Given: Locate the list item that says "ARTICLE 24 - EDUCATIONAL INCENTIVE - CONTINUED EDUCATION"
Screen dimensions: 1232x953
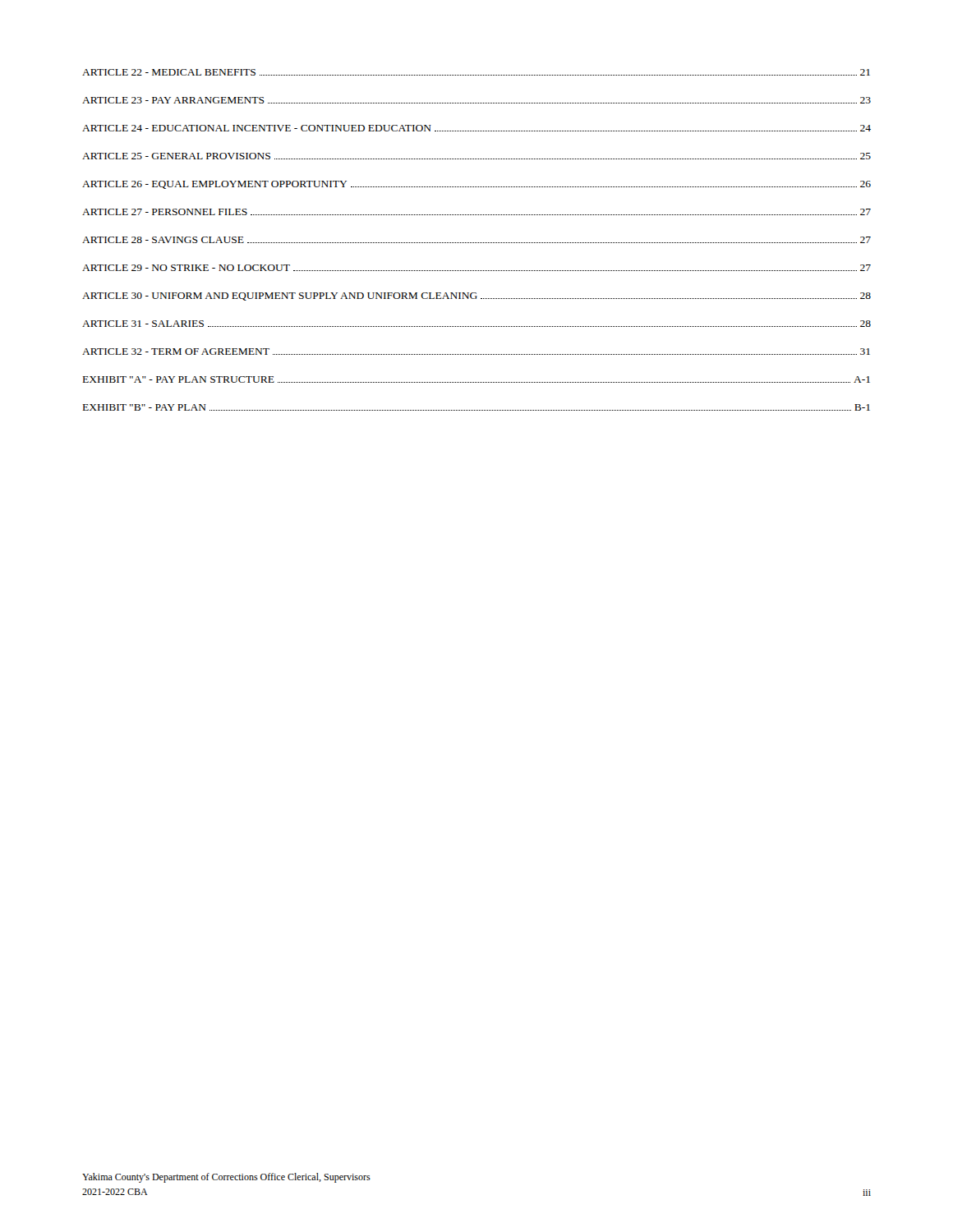Looking at the screenshot, I should tap(476, 128).
